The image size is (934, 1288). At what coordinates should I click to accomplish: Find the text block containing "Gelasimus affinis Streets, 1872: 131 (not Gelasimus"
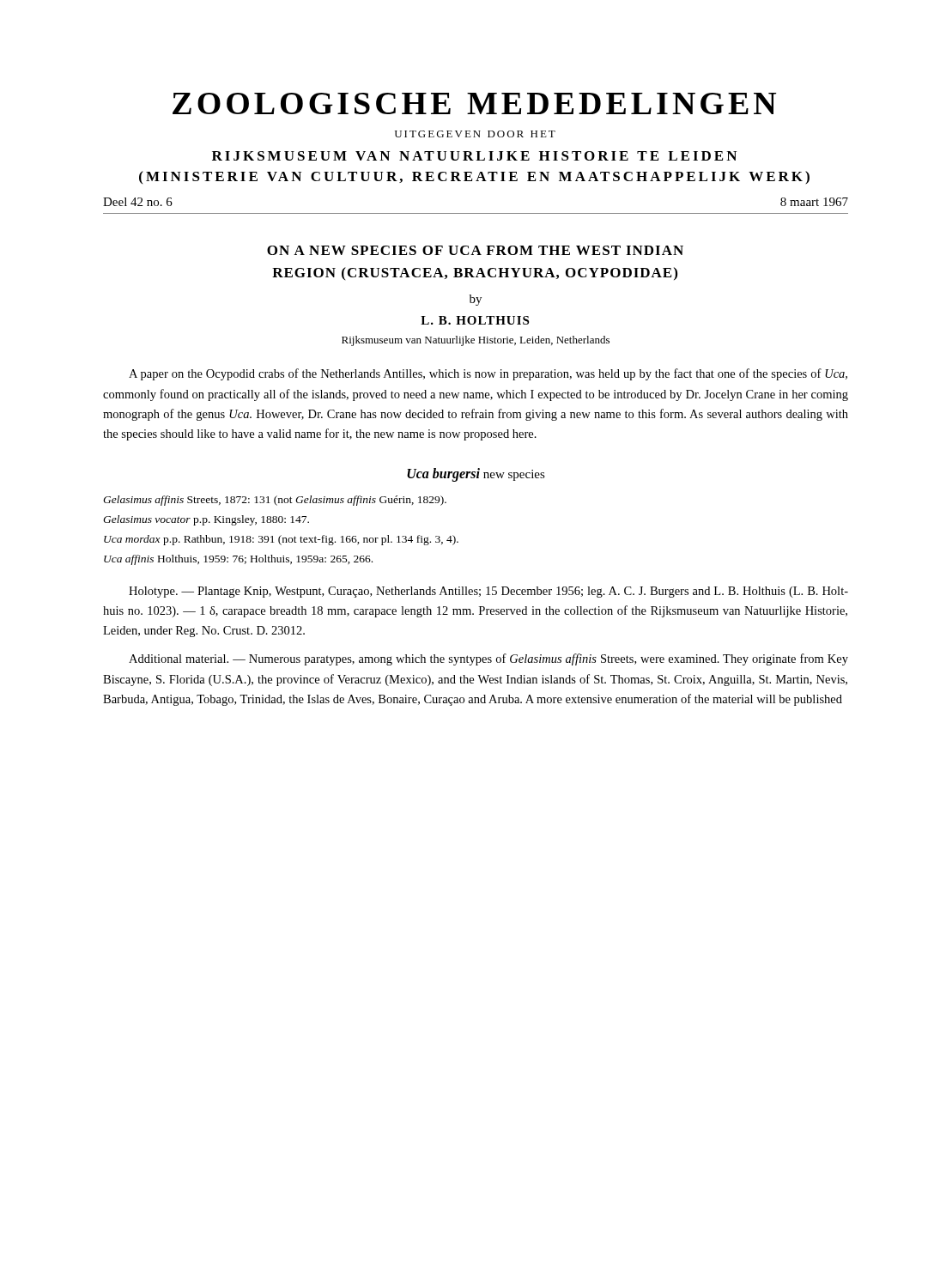275,501
